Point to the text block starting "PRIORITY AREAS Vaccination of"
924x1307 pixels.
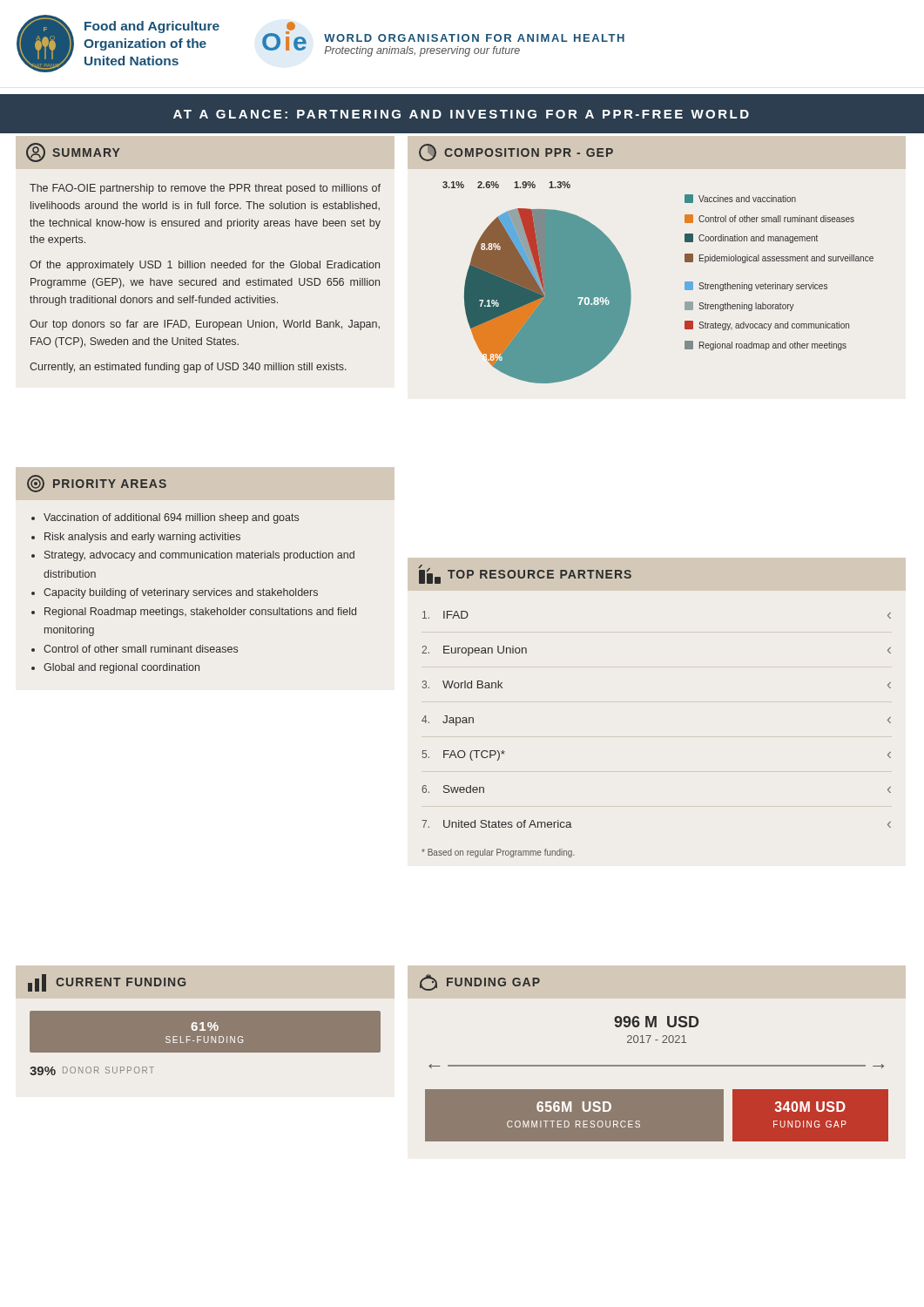click(x=205, y=578)
